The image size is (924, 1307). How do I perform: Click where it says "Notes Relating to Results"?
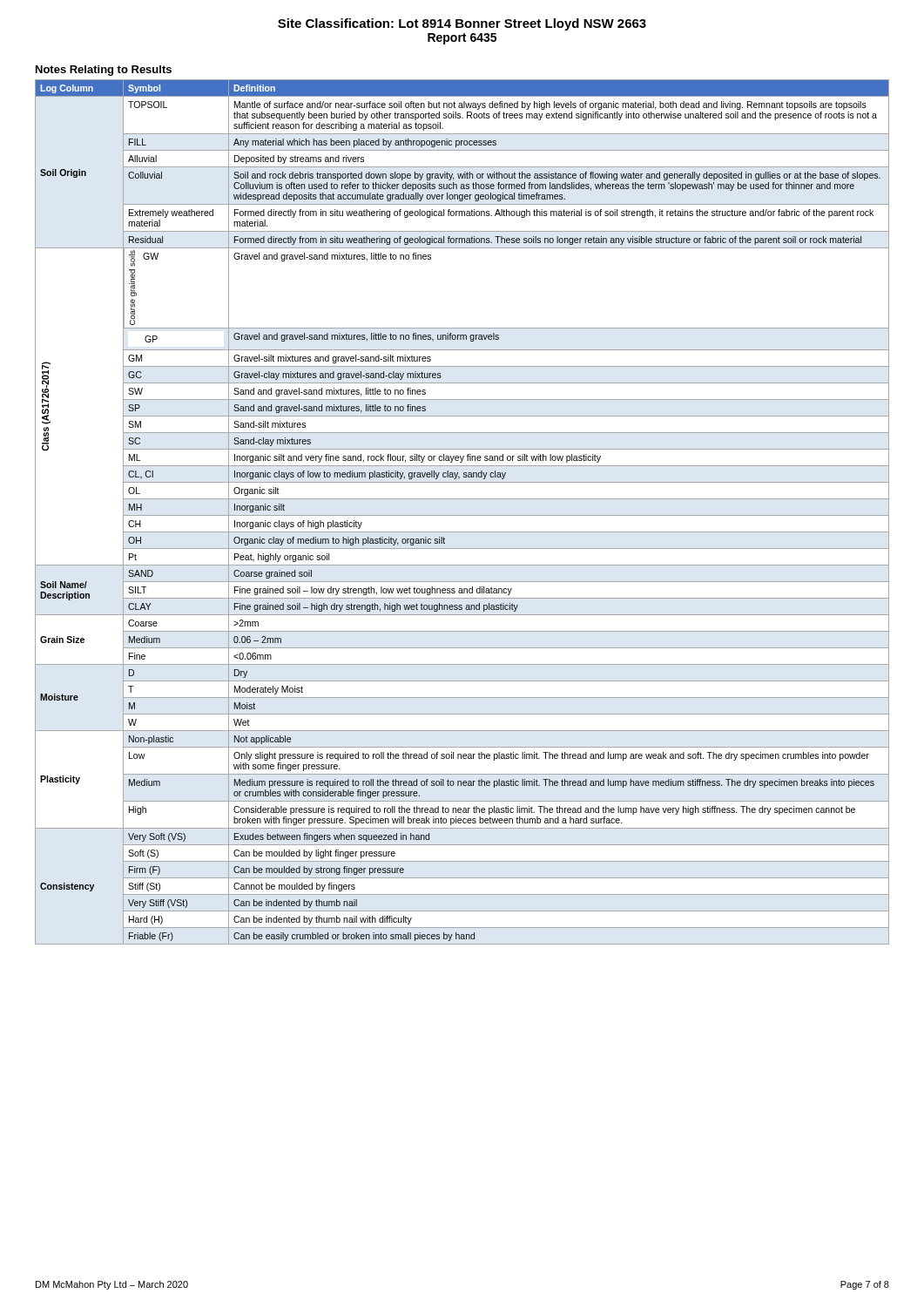462,69
